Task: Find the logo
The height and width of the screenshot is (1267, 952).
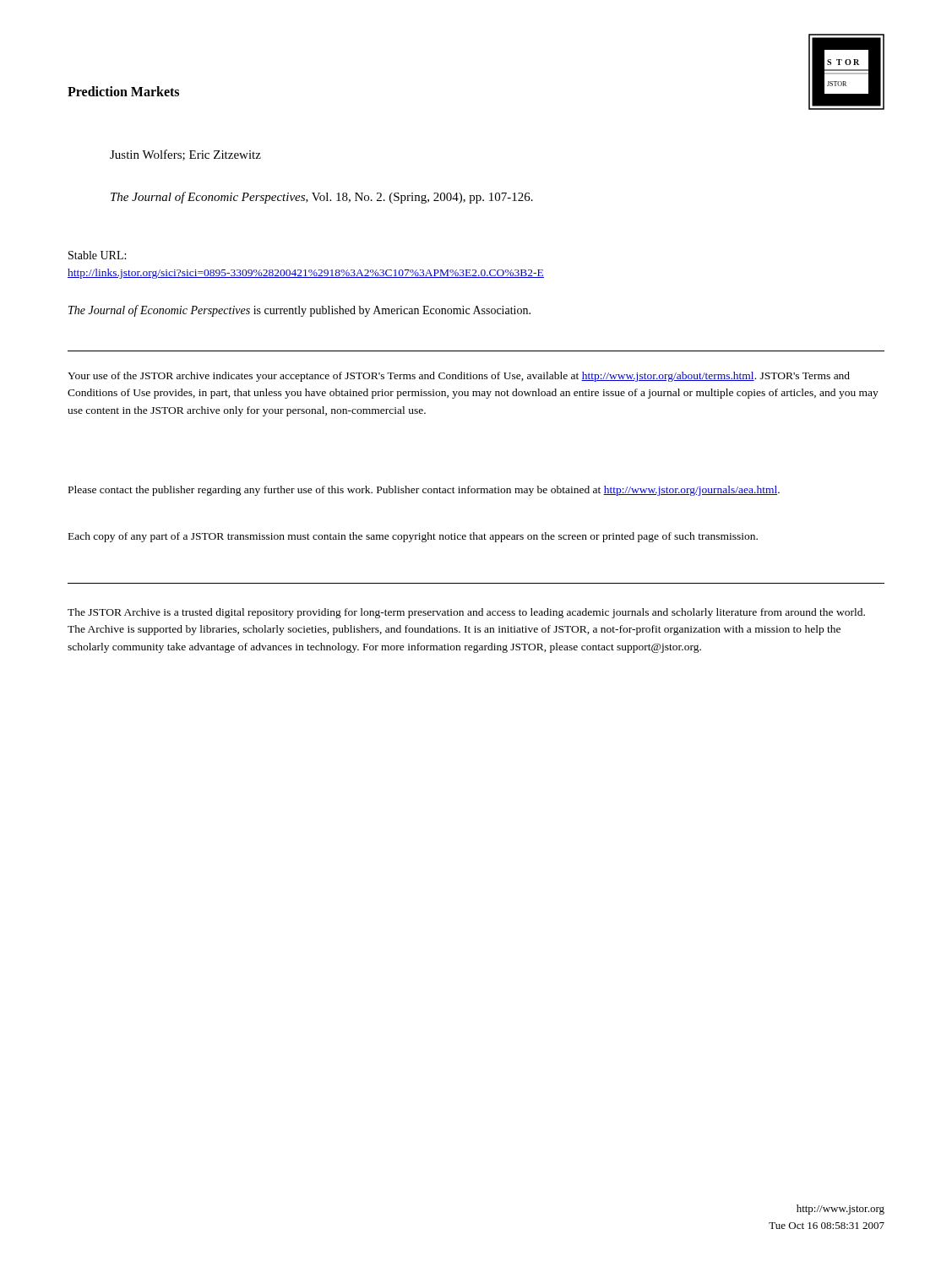Action: (846, 72)
